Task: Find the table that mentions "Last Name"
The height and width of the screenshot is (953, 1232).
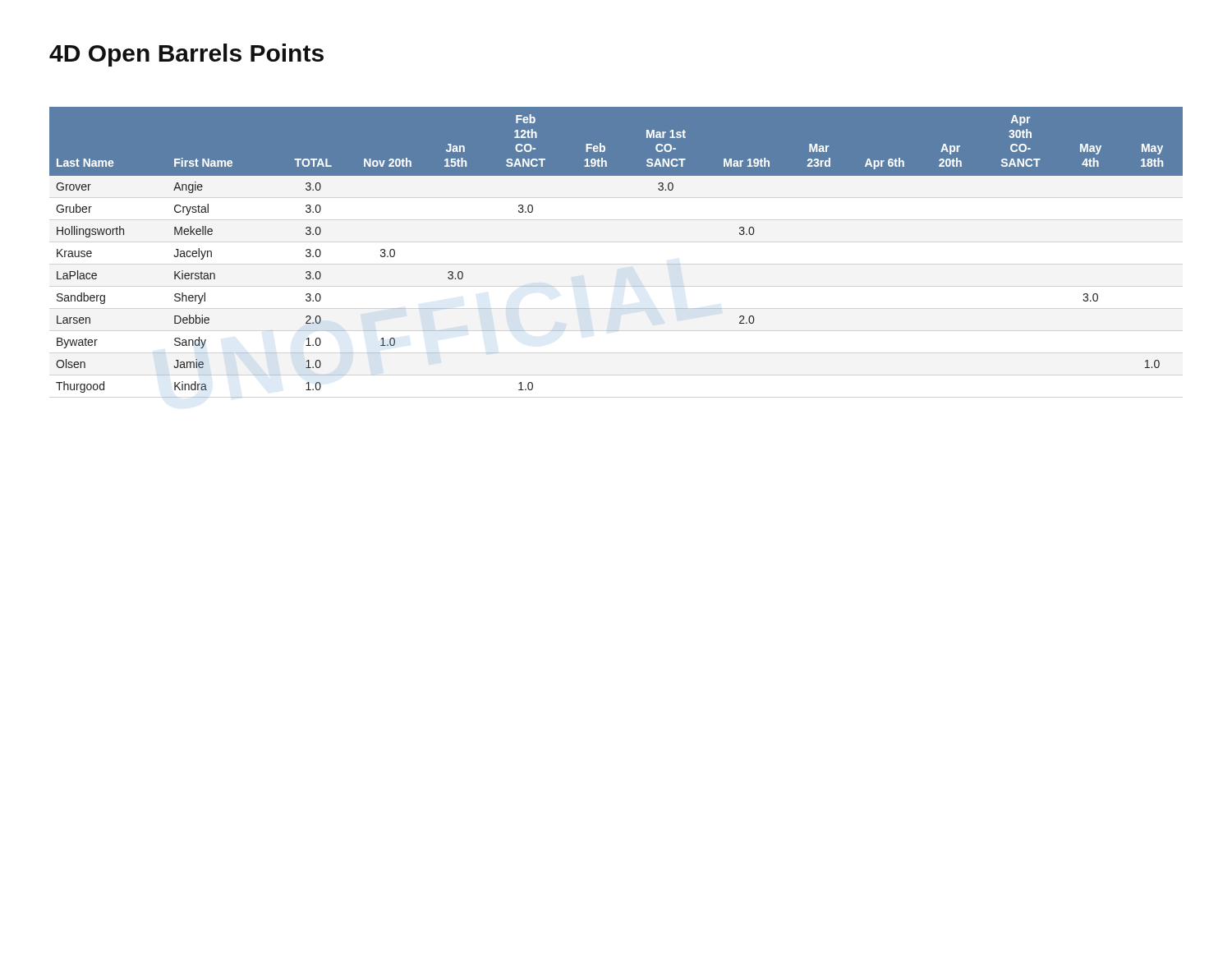Action: pyautogui.click(x=616, y=252)
